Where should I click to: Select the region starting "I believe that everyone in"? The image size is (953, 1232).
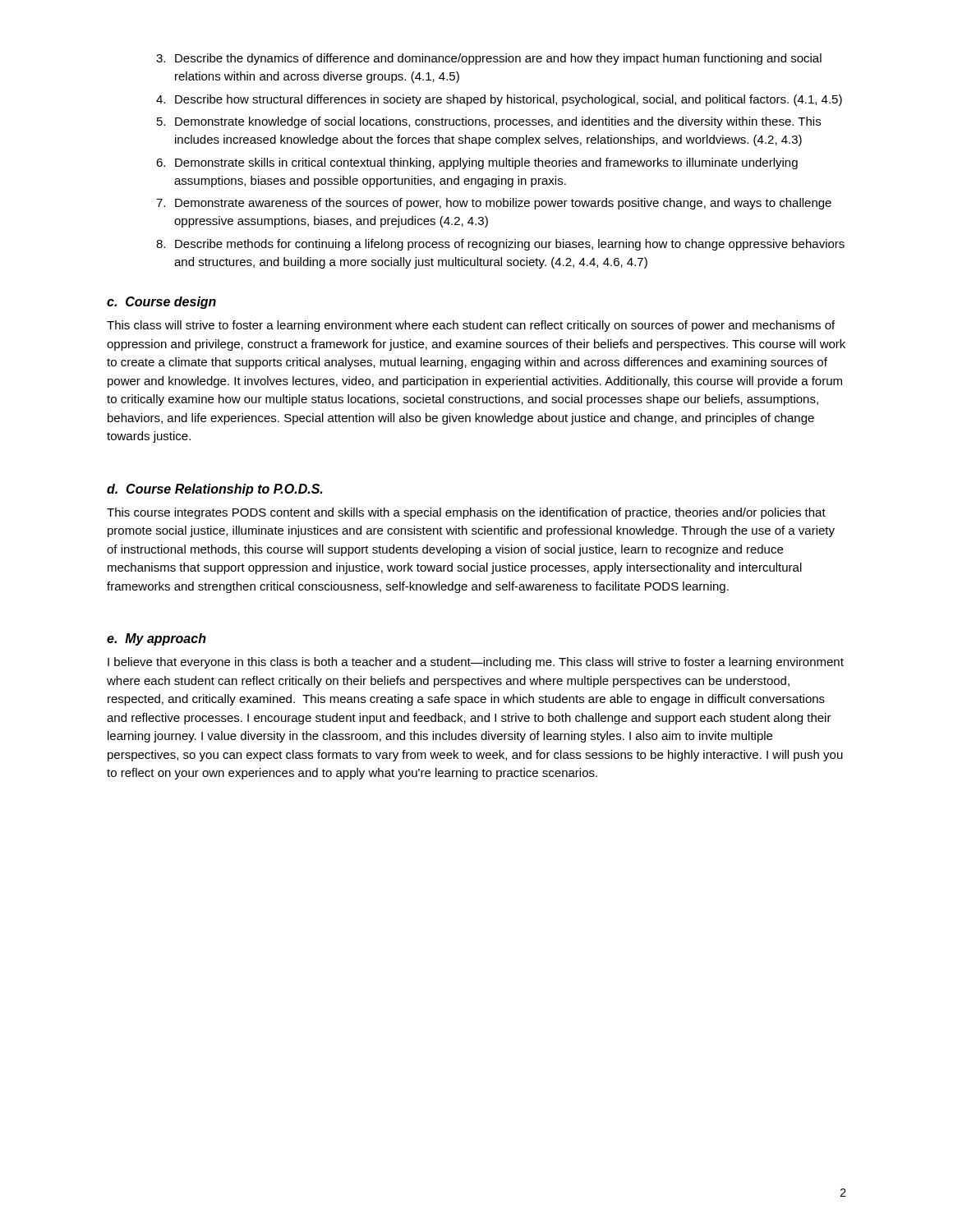click(475, 717)
